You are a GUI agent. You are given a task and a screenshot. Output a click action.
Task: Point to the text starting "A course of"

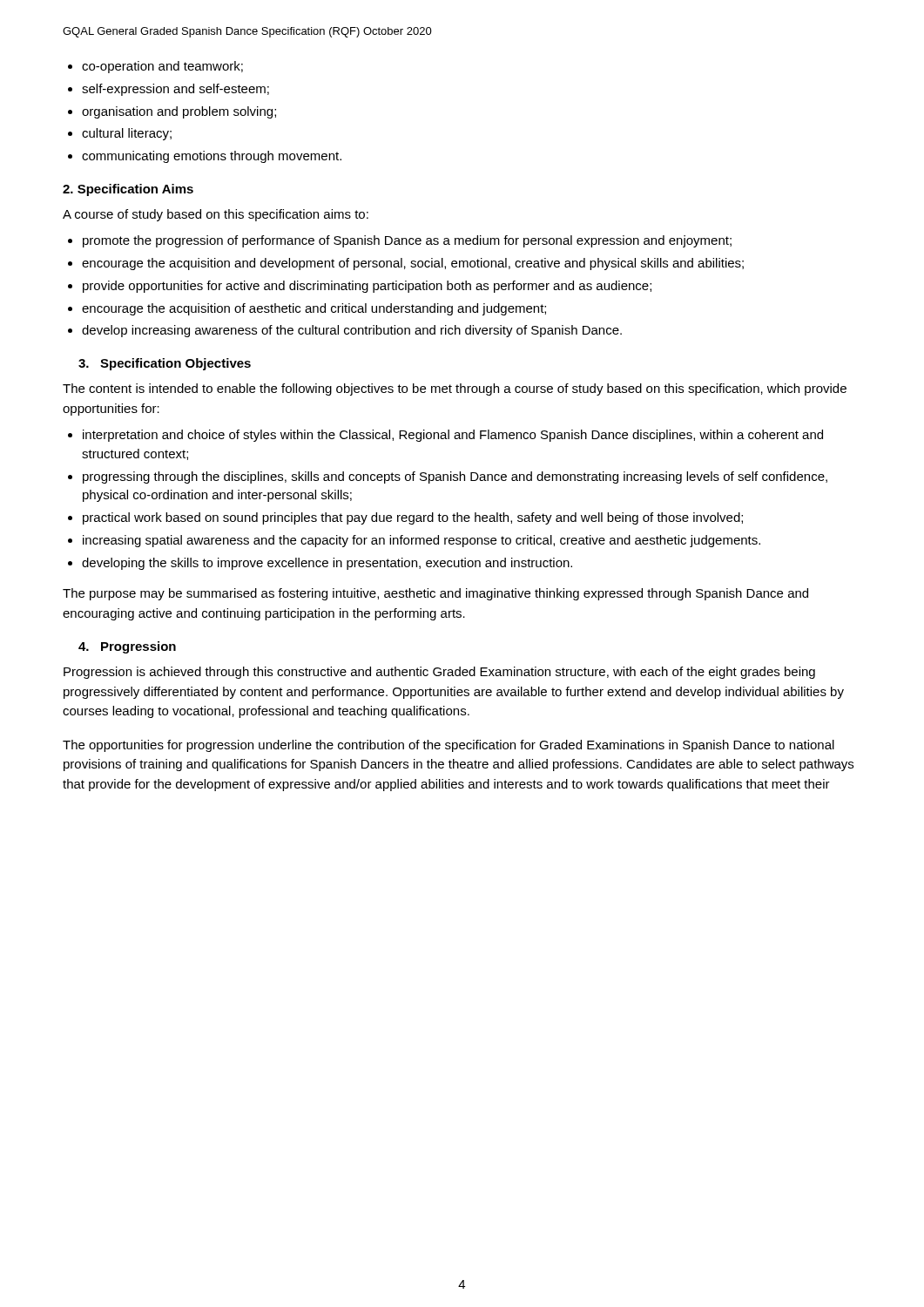pyautogui.click(x=216, y=214)
